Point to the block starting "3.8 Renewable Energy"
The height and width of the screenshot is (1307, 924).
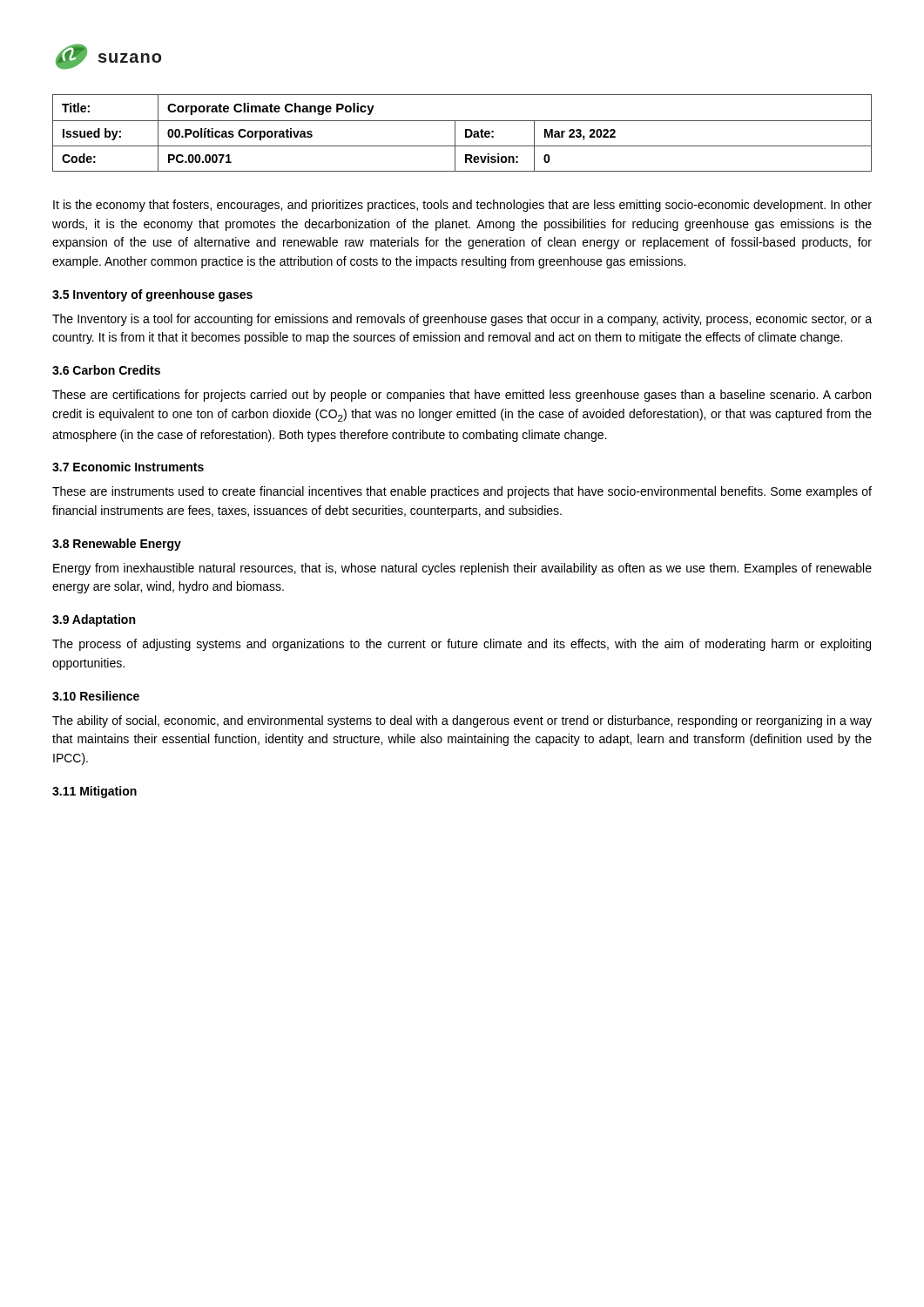(117, 544)
